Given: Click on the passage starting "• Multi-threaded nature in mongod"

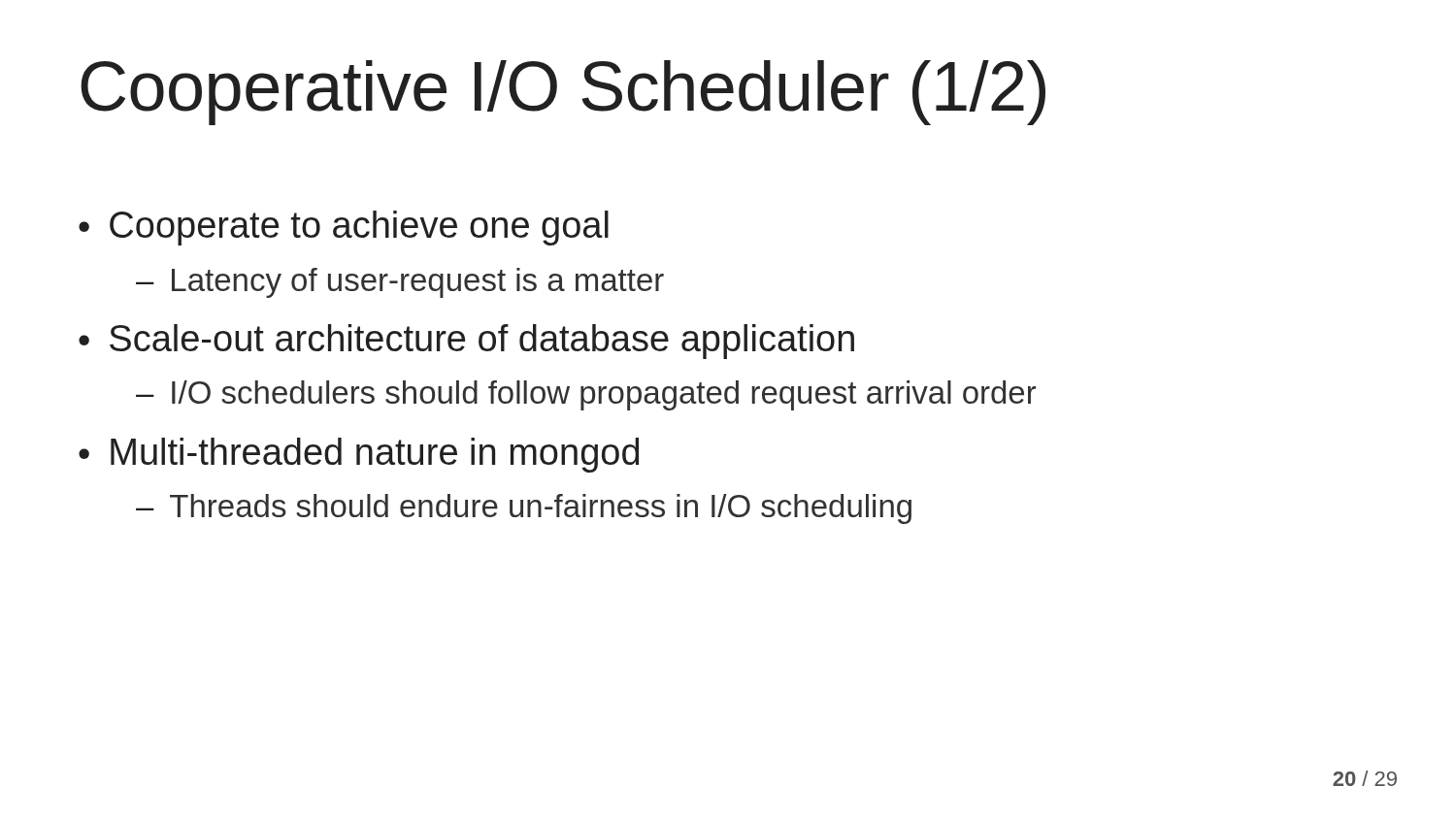Looking at the screenshot, I should coord(359,454).
